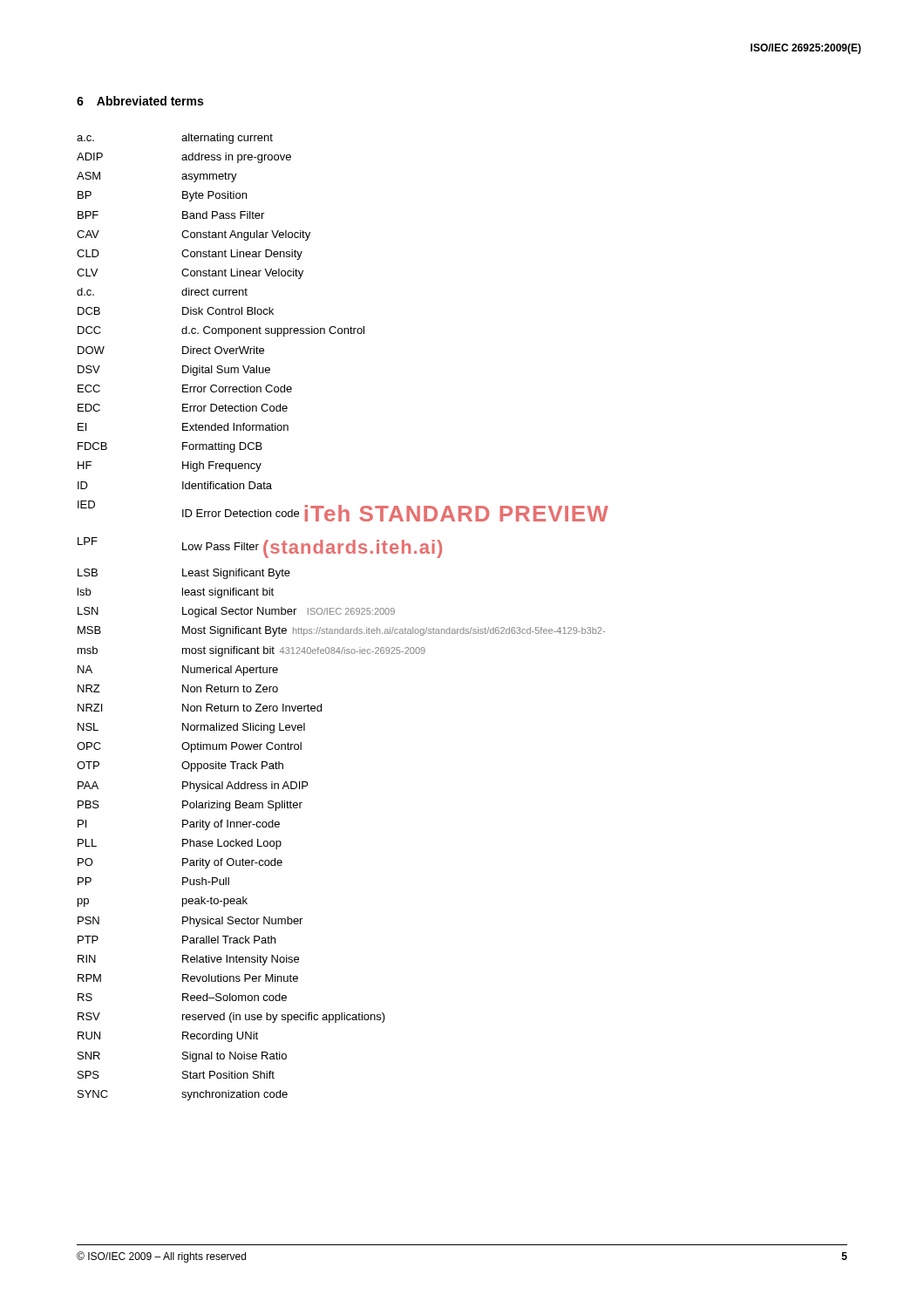Image resolution: width=924 pixels, height=1308 pixels.
Task: Locate the element starting "BP Byte Position"
Action: tap(81, 195)
